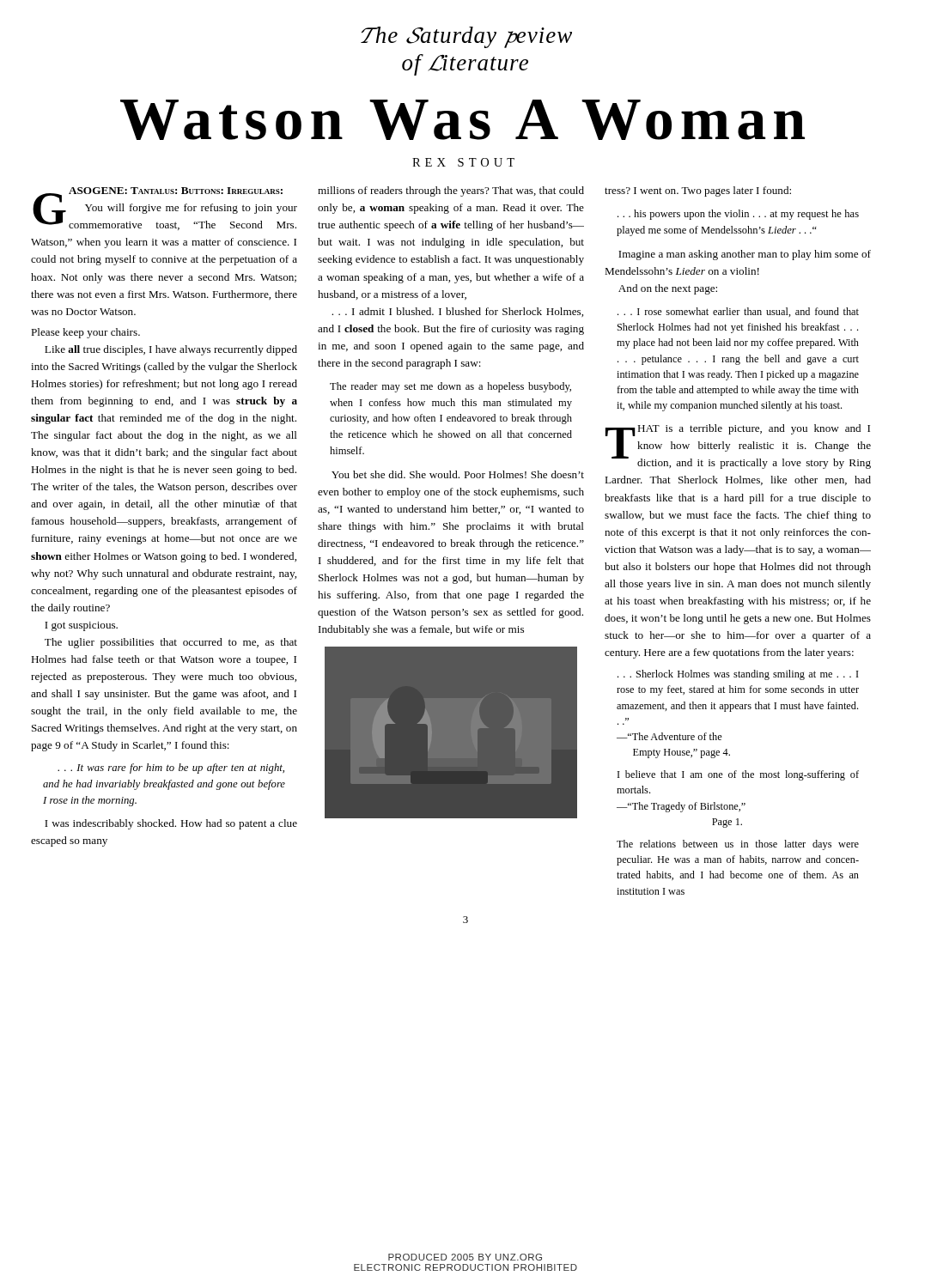Click on the photo
Viewport: 931px width, 1288px height.
pos(451,733)
